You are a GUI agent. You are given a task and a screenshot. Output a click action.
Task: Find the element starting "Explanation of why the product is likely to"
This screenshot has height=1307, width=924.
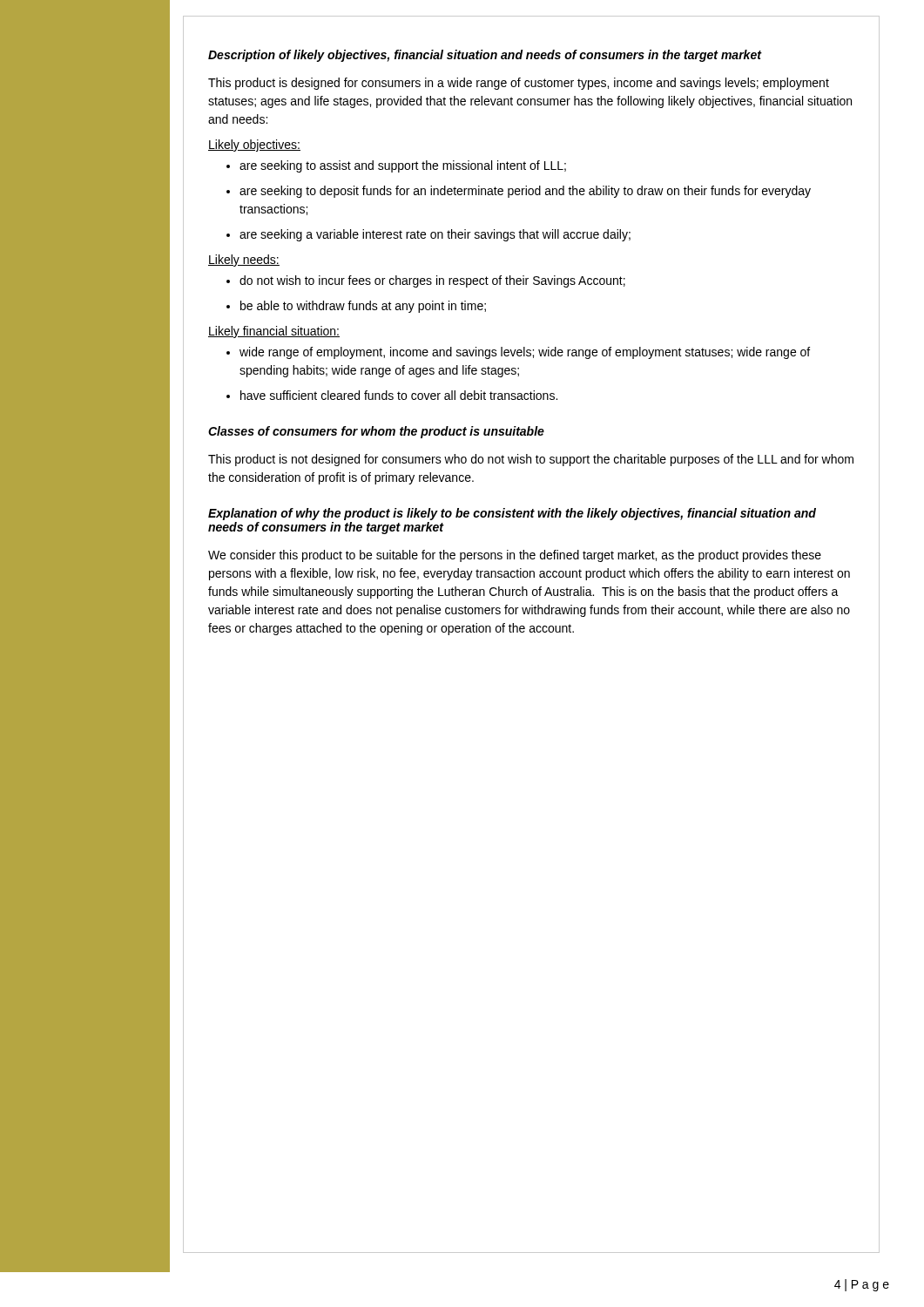click(x=531, y=520)
